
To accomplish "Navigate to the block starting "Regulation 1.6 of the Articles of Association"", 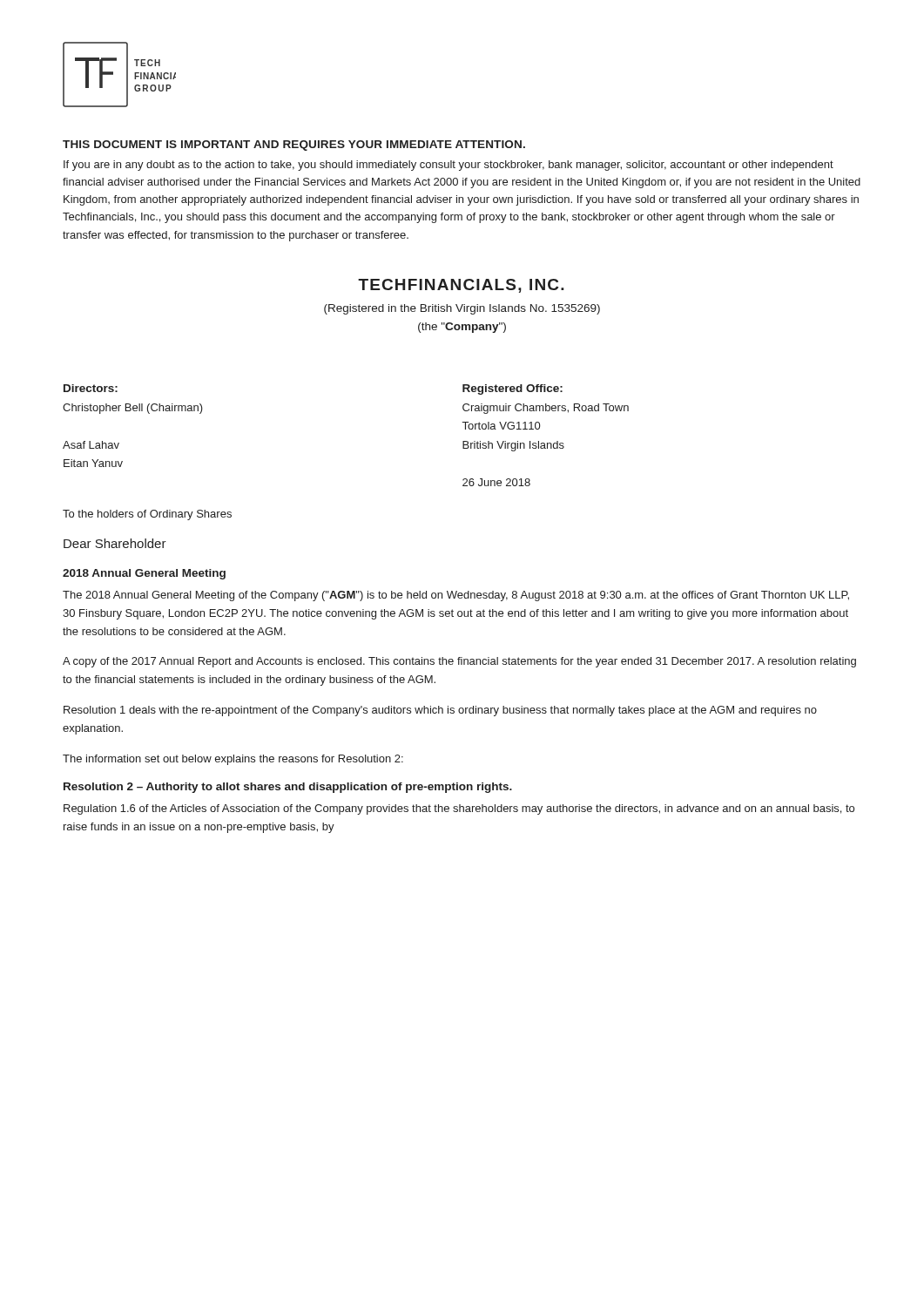I will pyautogui.click(x=459, y=818).
